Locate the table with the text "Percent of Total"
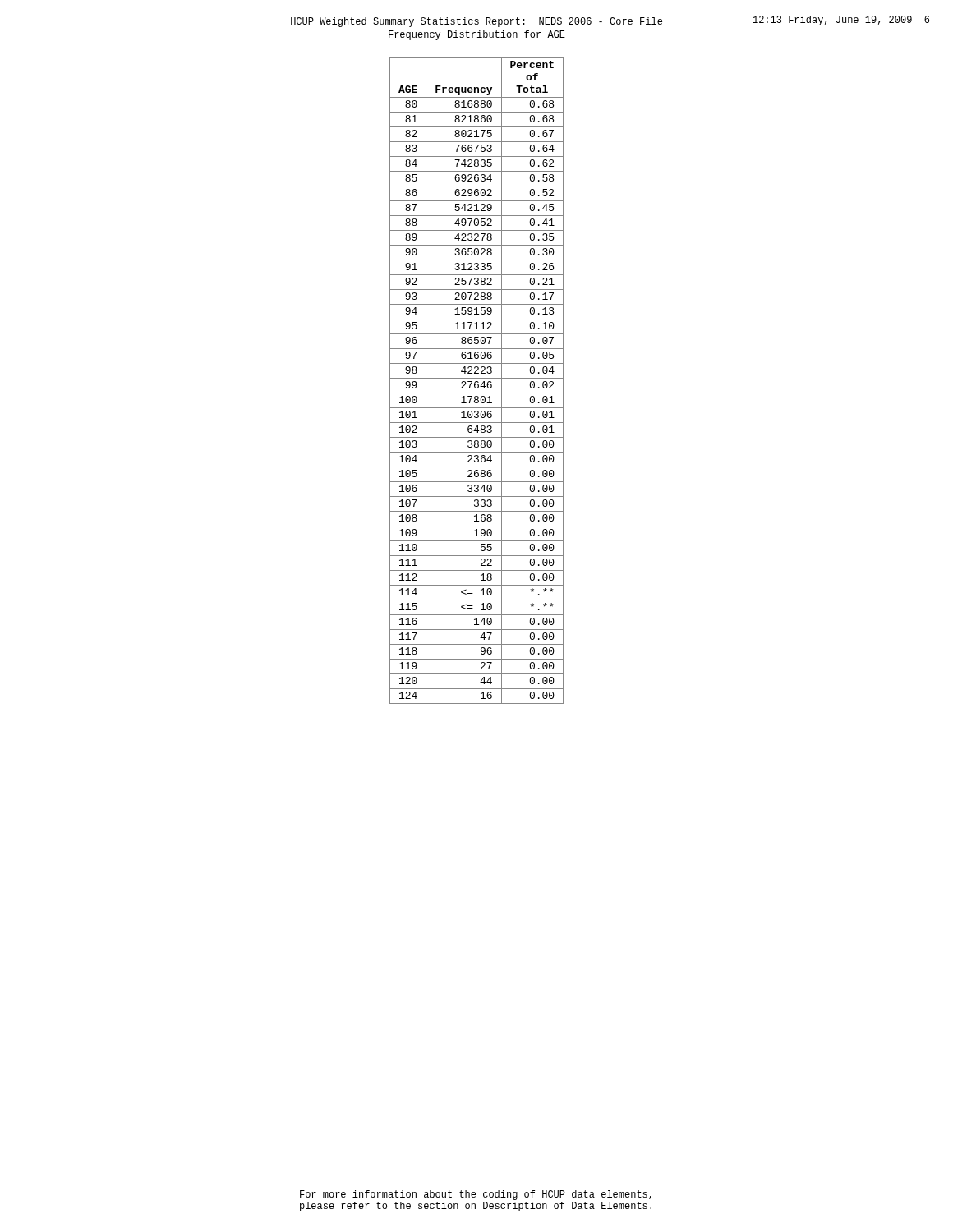The width and height of the screenshot is (953, 1232). coord(476,381)
